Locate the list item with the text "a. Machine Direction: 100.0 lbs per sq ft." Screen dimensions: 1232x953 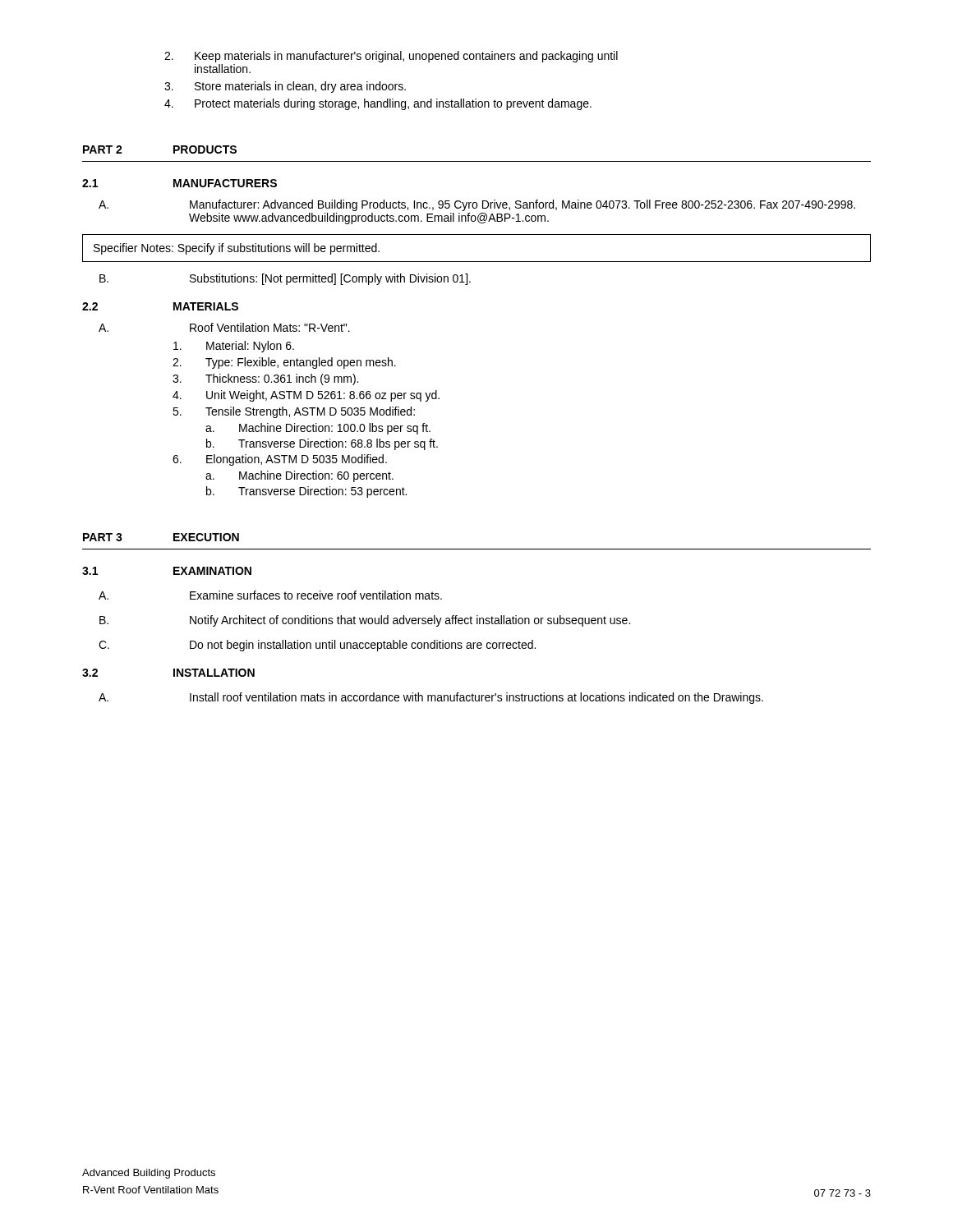click(318, 428)
